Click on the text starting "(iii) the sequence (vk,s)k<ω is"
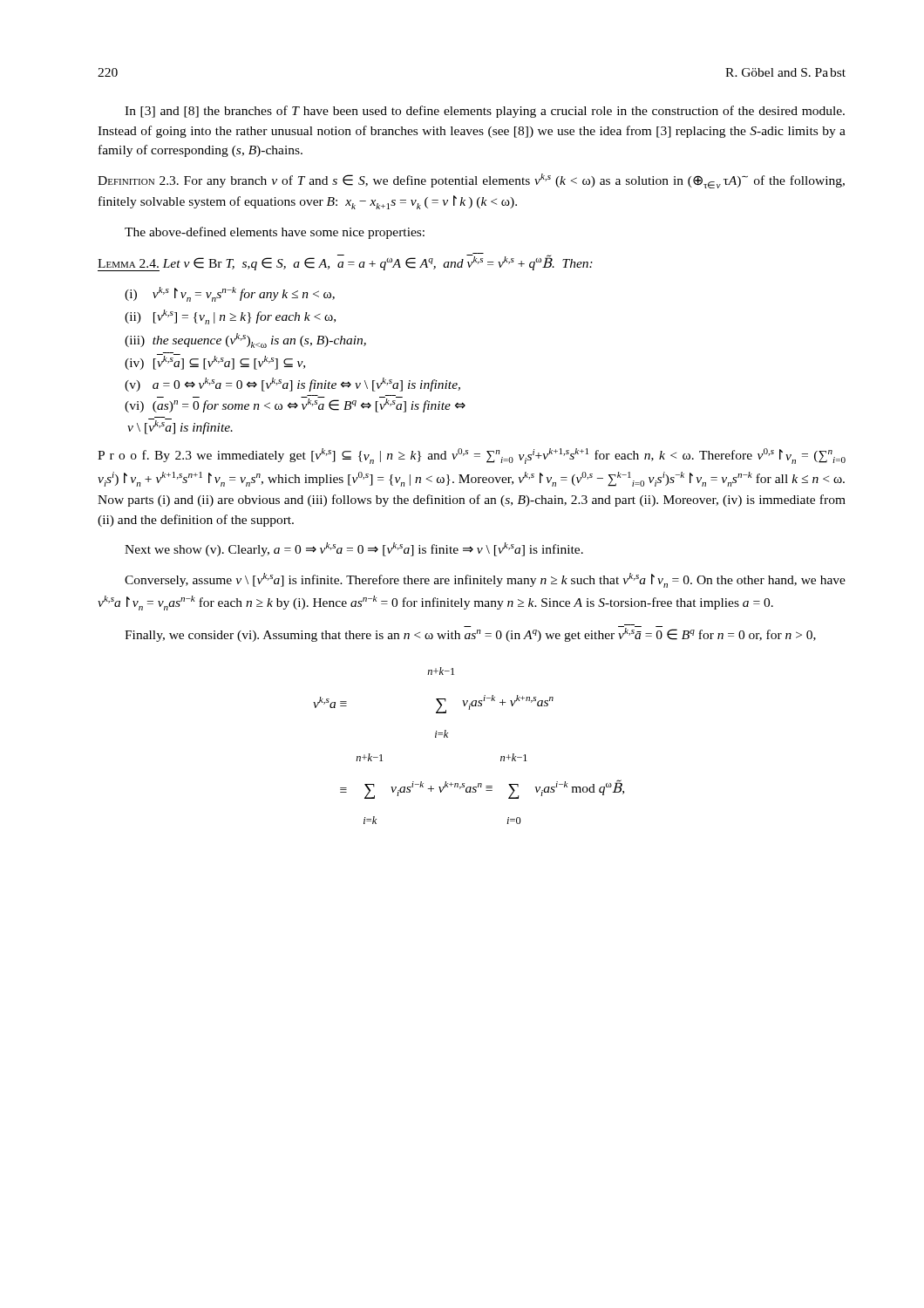Image resolution: width=924 pixels, height=1308 pixels. (246, 340)
